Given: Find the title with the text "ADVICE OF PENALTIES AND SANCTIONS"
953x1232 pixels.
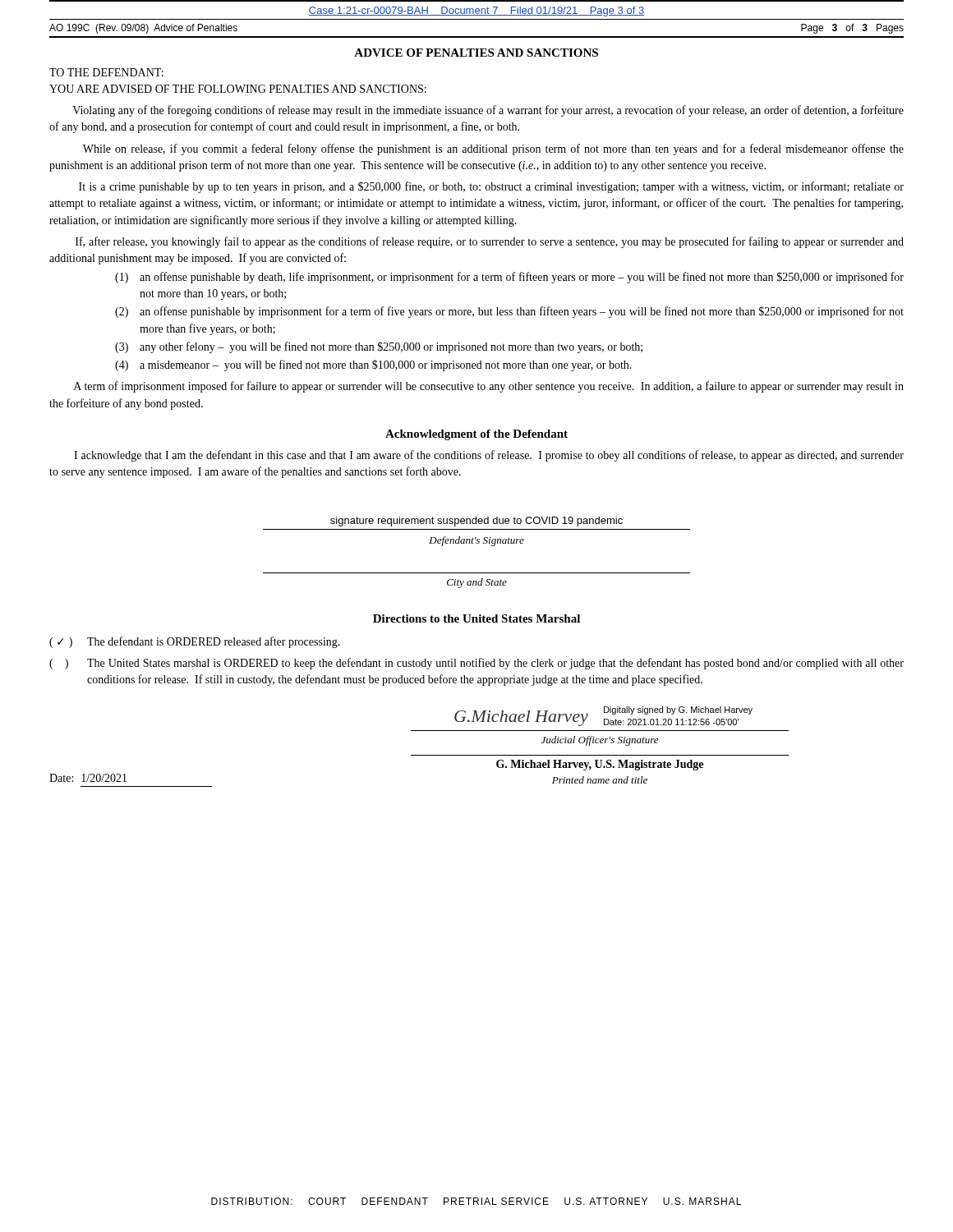Looking at the screenshot, I should 476,53.
